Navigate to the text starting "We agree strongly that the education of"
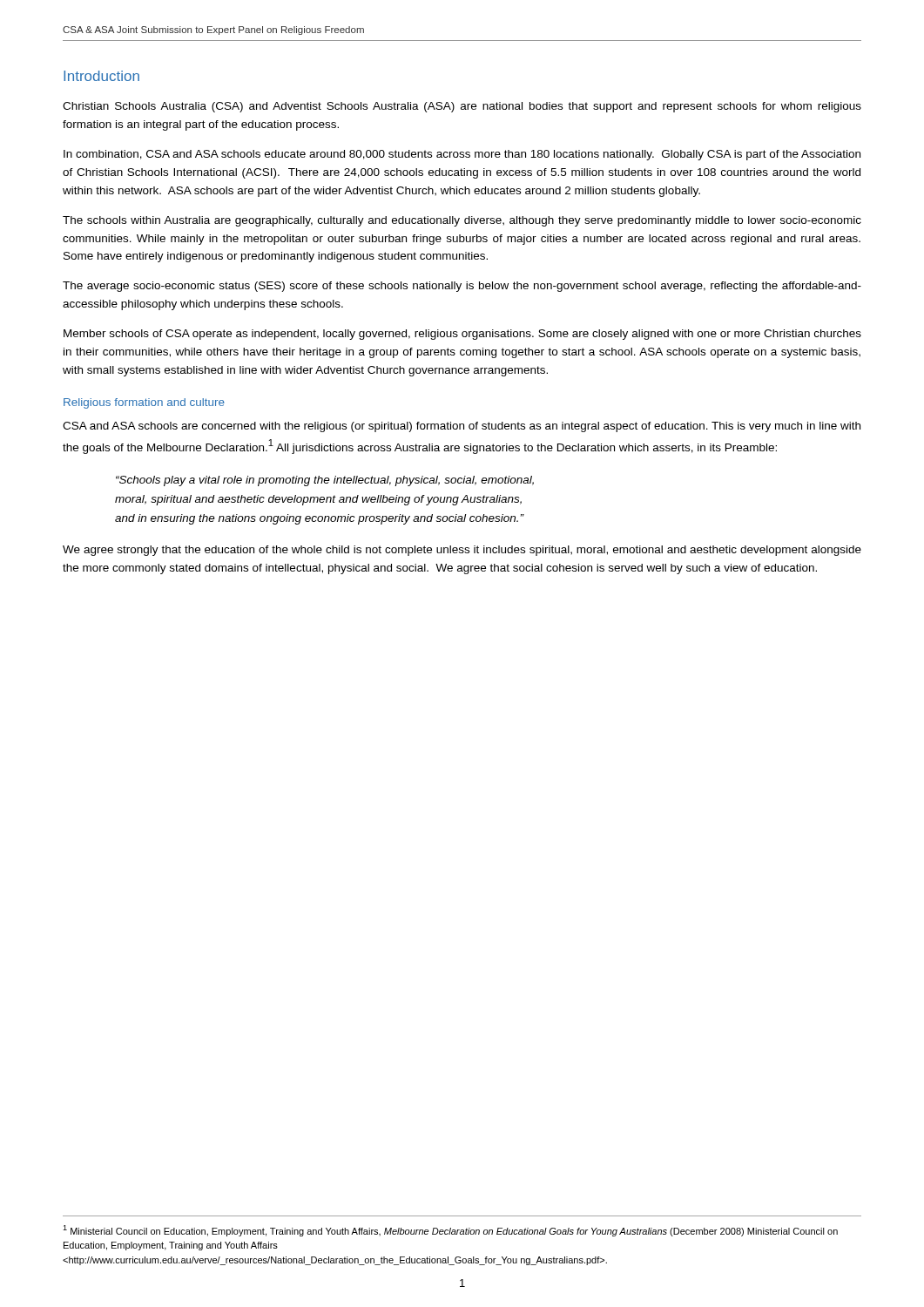924x1307 pixels. (462, 559)
